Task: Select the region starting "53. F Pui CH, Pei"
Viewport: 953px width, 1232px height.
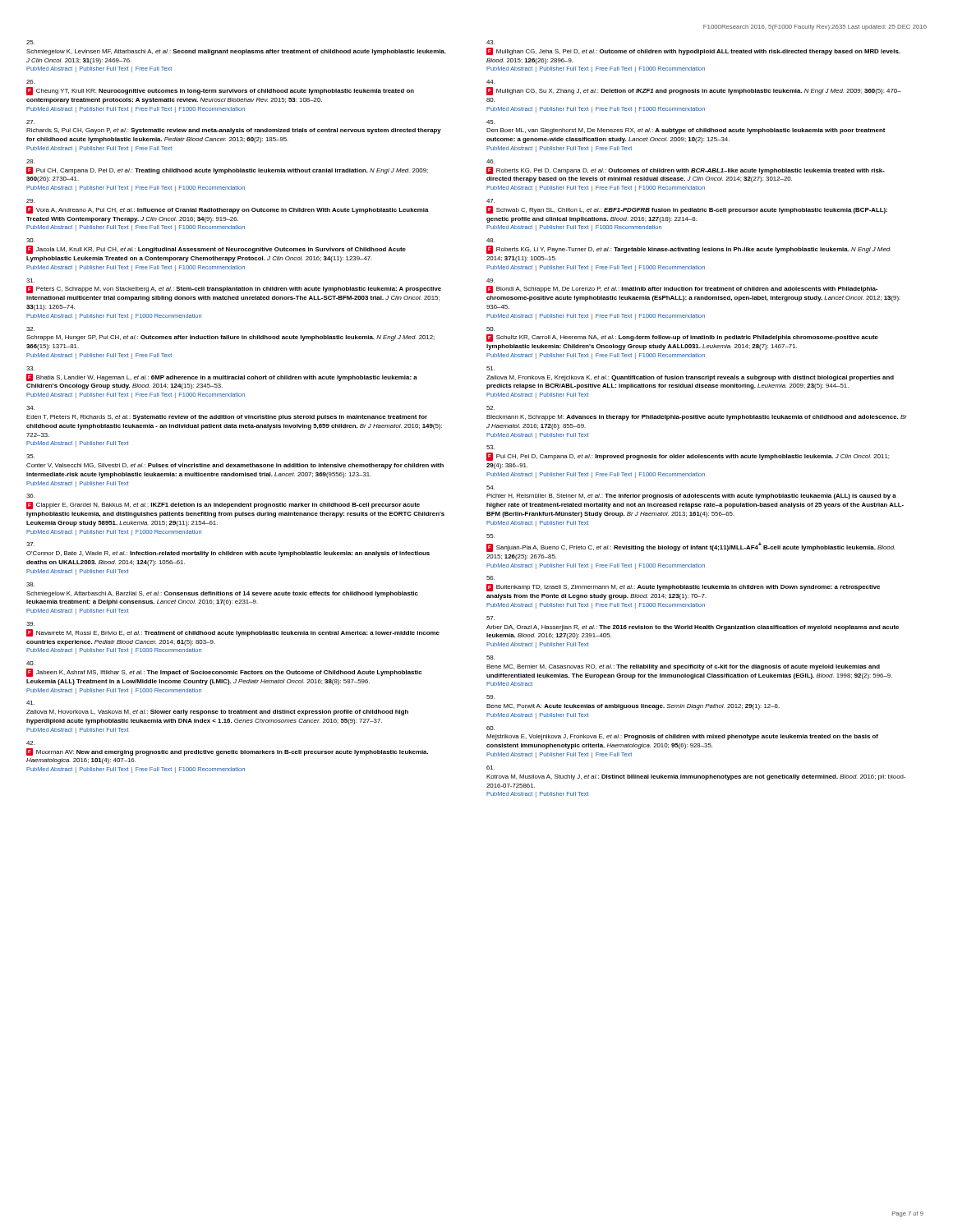Action: click(697, 462)
